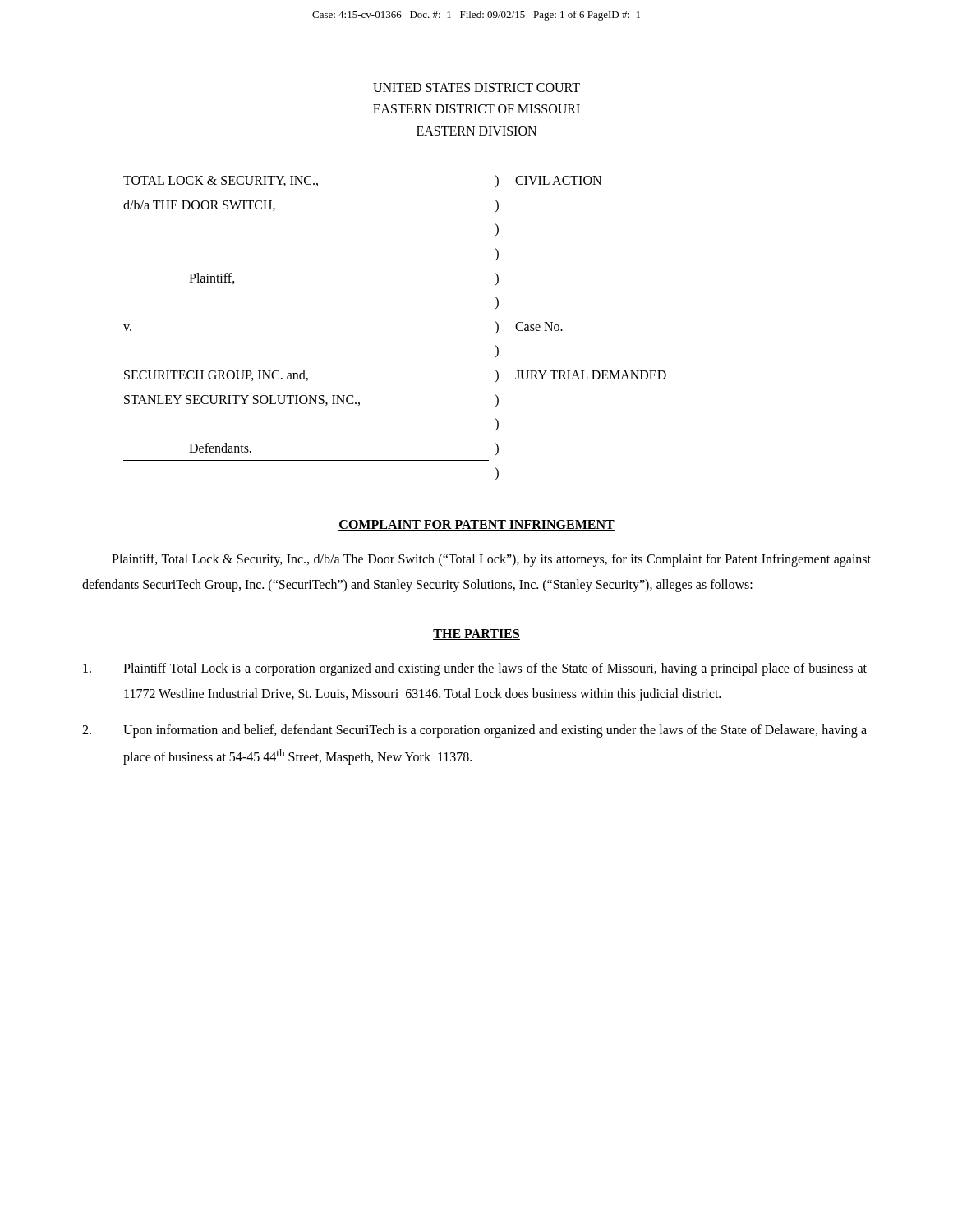The width and height of the screenshot is (953, 1232).
Task: Navigate to the text block starting "COMPLAINT FOR PATENT INFRINGEMENT"
Action: tap(476, 525)
